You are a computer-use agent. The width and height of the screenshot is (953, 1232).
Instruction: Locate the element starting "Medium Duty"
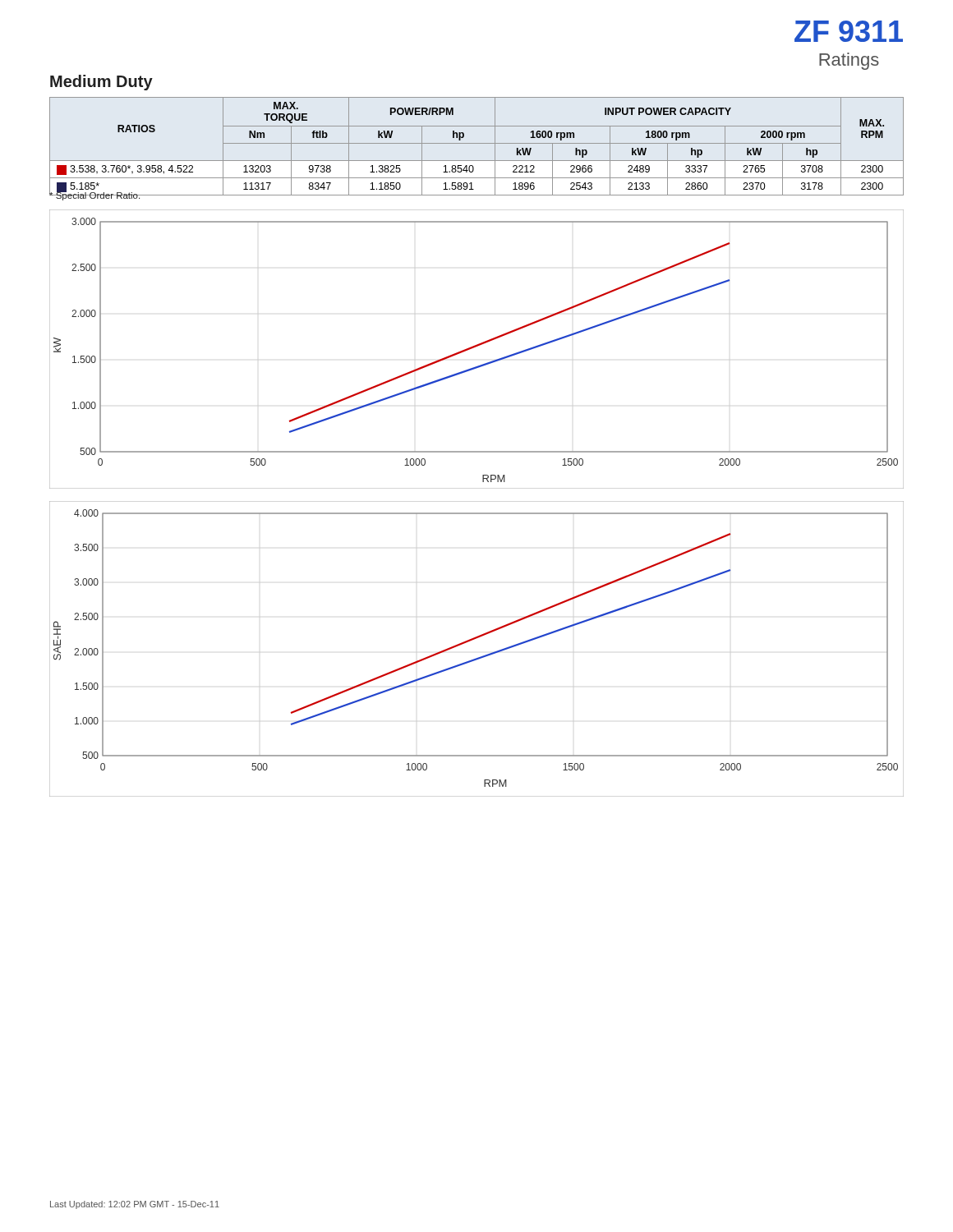pos(101,81)
